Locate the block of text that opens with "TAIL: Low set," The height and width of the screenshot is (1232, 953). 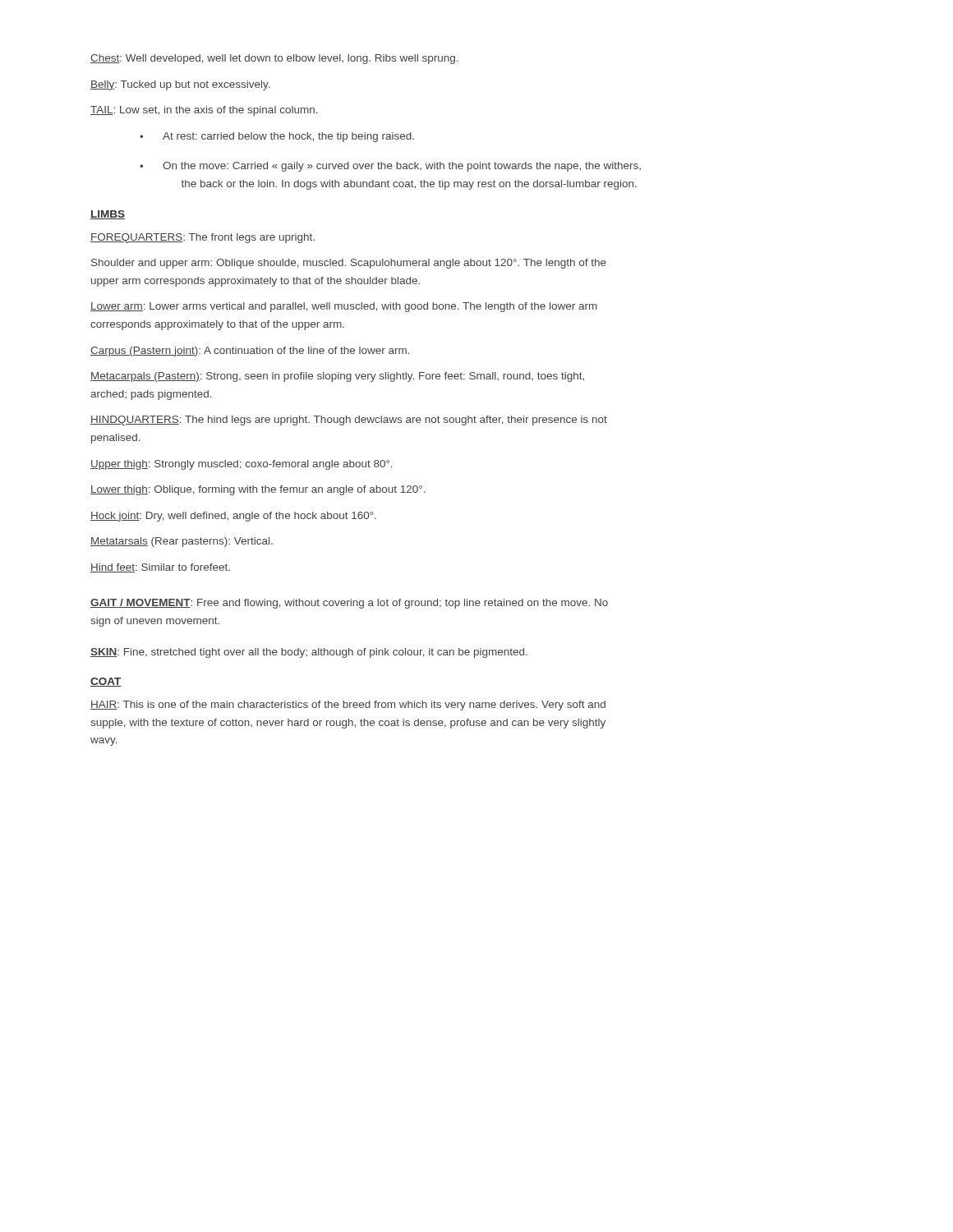(x=204, y=110)
